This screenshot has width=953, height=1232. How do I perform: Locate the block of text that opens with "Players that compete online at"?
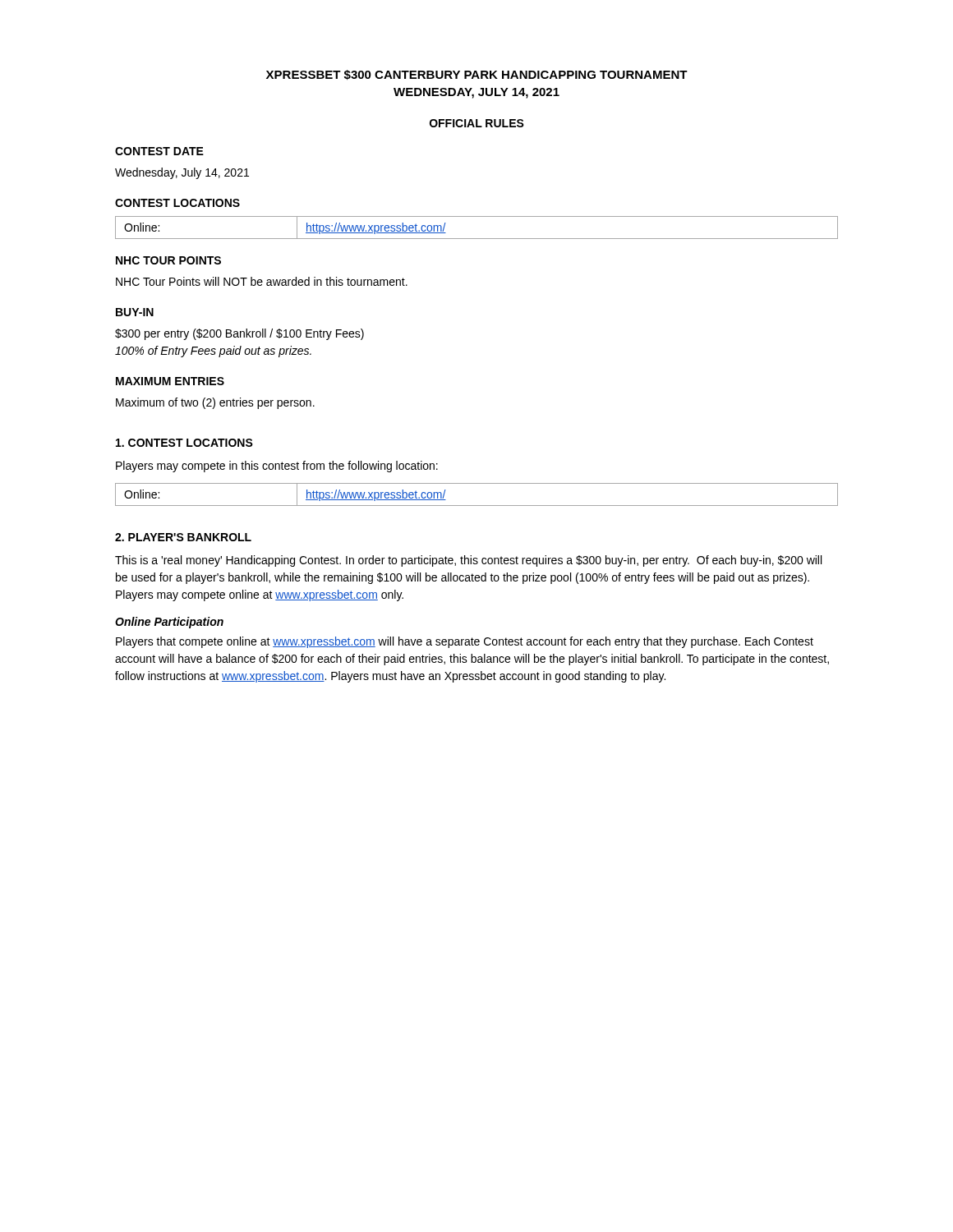pyautogui.click(x=472, y=659)
